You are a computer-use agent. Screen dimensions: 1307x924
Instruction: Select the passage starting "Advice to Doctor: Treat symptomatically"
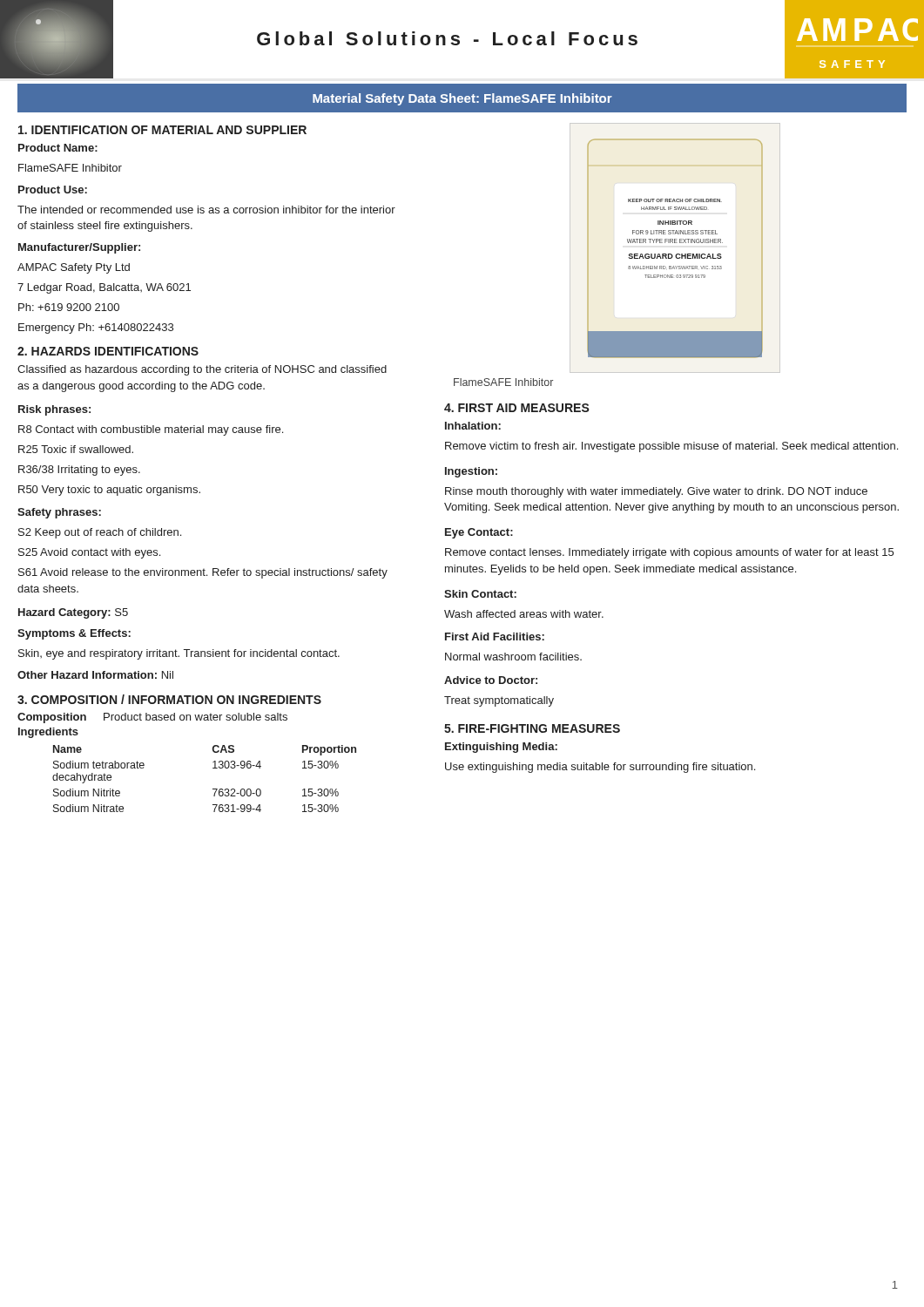coord(491,680)
